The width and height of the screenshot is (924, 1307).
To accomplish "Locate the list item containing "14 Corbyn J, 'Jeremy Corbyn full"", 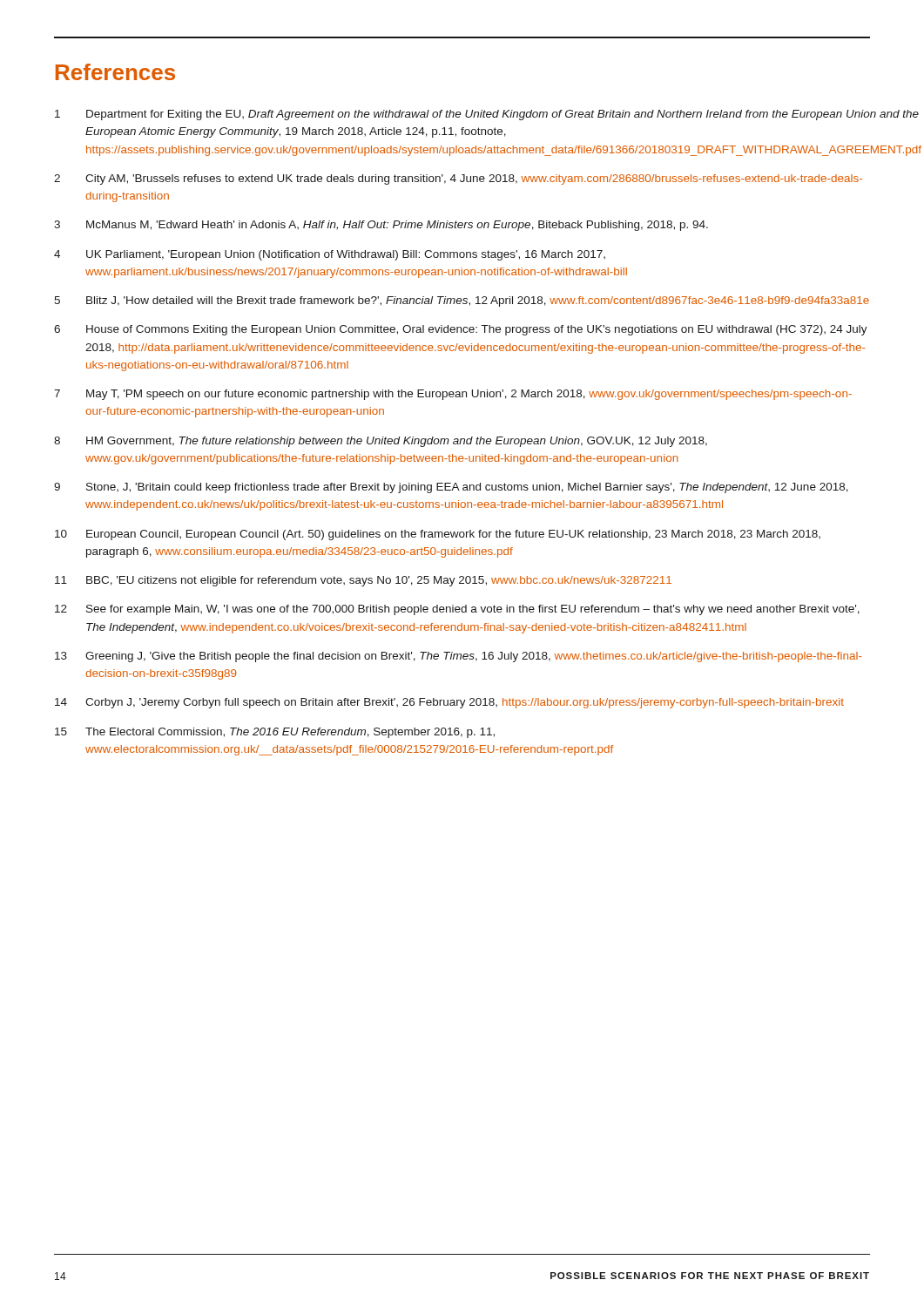I will click(462, 703).
